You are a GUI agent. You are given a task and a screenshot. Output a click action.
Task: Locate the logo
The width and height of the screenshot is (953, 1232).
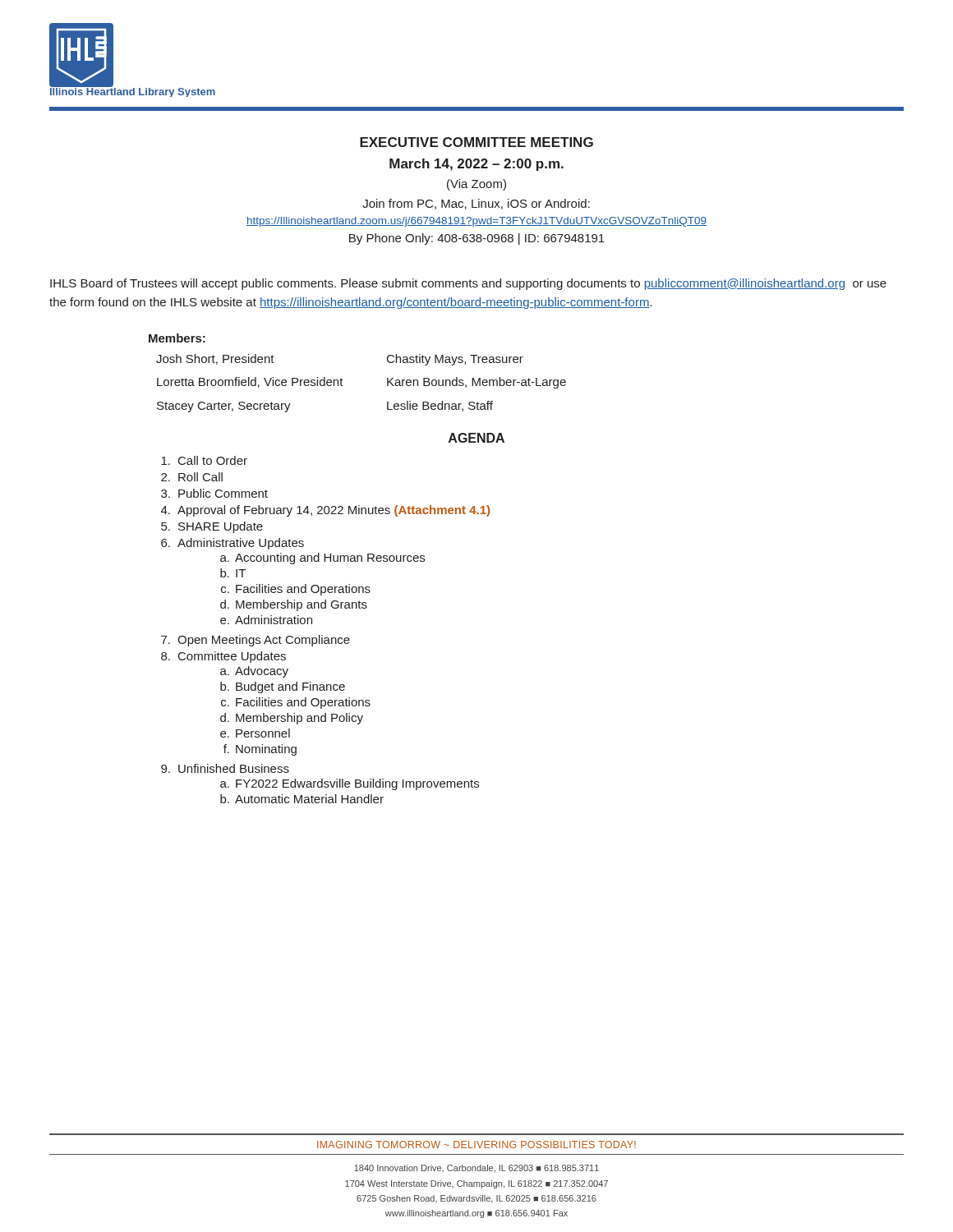[476, 60]
